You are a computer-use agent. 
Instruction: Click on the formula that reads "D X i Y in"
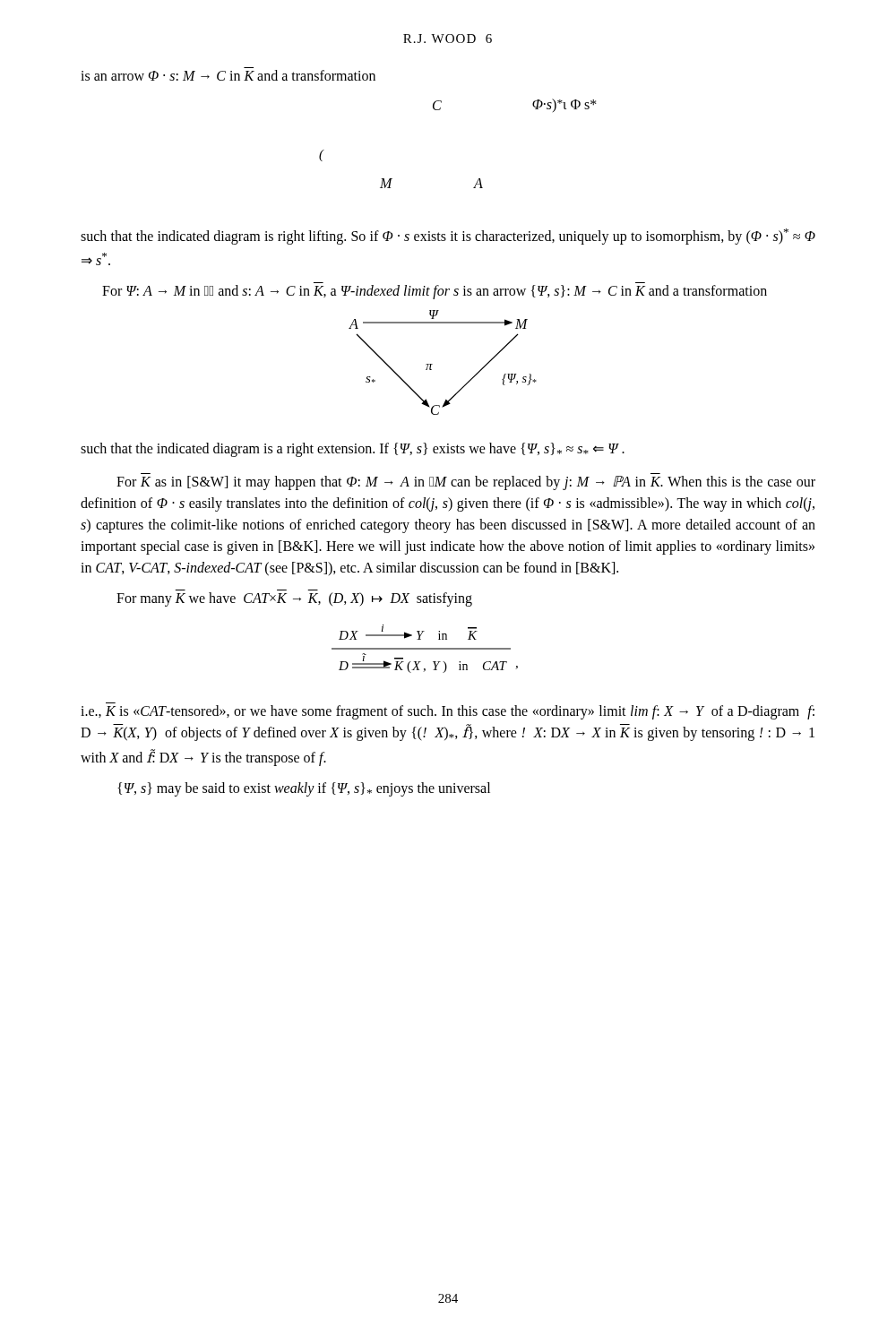(x=448, y=654)
